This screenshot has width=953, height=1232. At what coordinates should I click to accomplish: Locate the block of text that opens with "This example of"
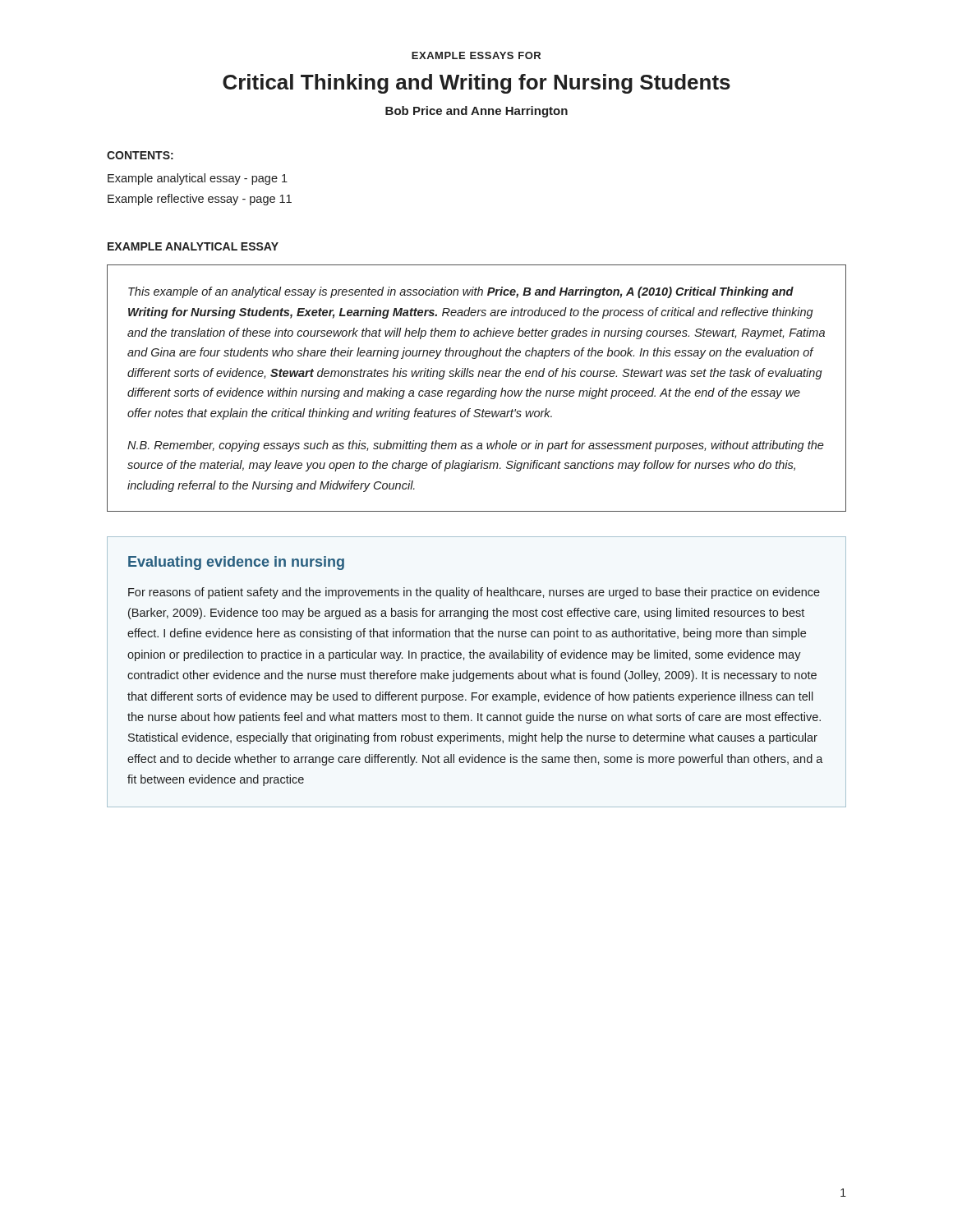(x=476, y=389)
